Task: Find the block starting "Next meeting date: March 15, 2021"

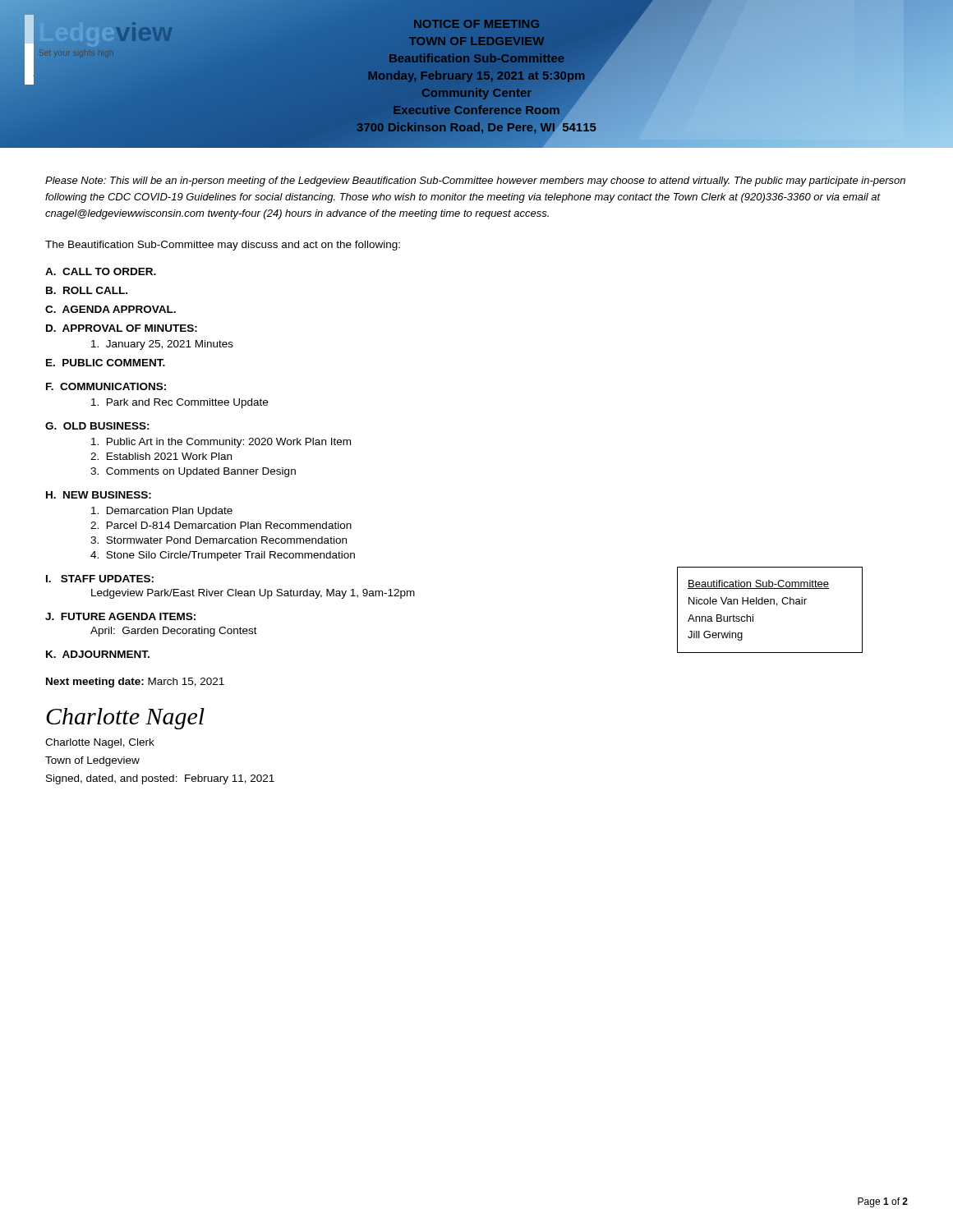Action: (135, 682)
